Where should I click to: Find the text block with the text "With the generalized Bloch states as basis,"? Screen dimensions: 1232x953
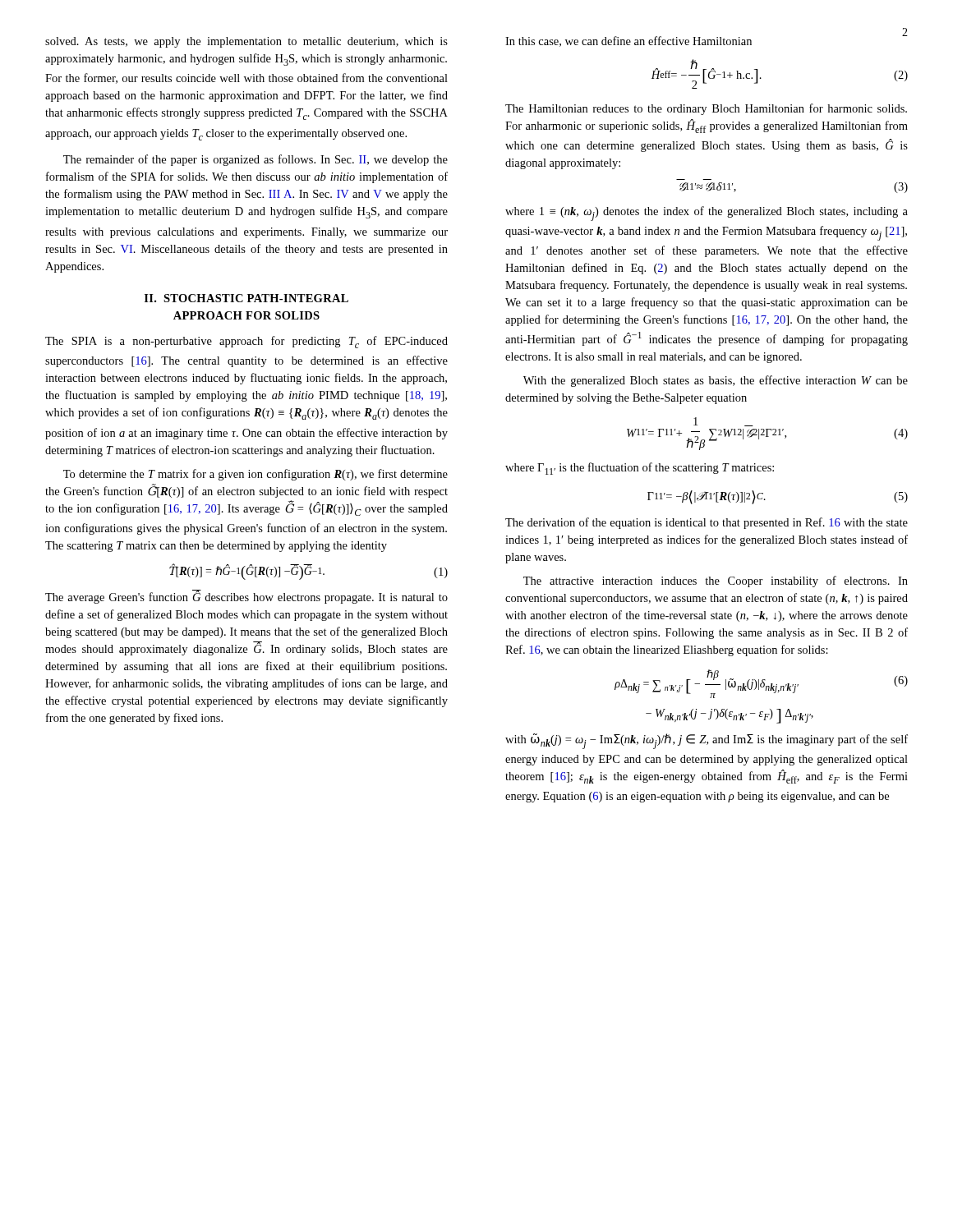tap(707, 389)
